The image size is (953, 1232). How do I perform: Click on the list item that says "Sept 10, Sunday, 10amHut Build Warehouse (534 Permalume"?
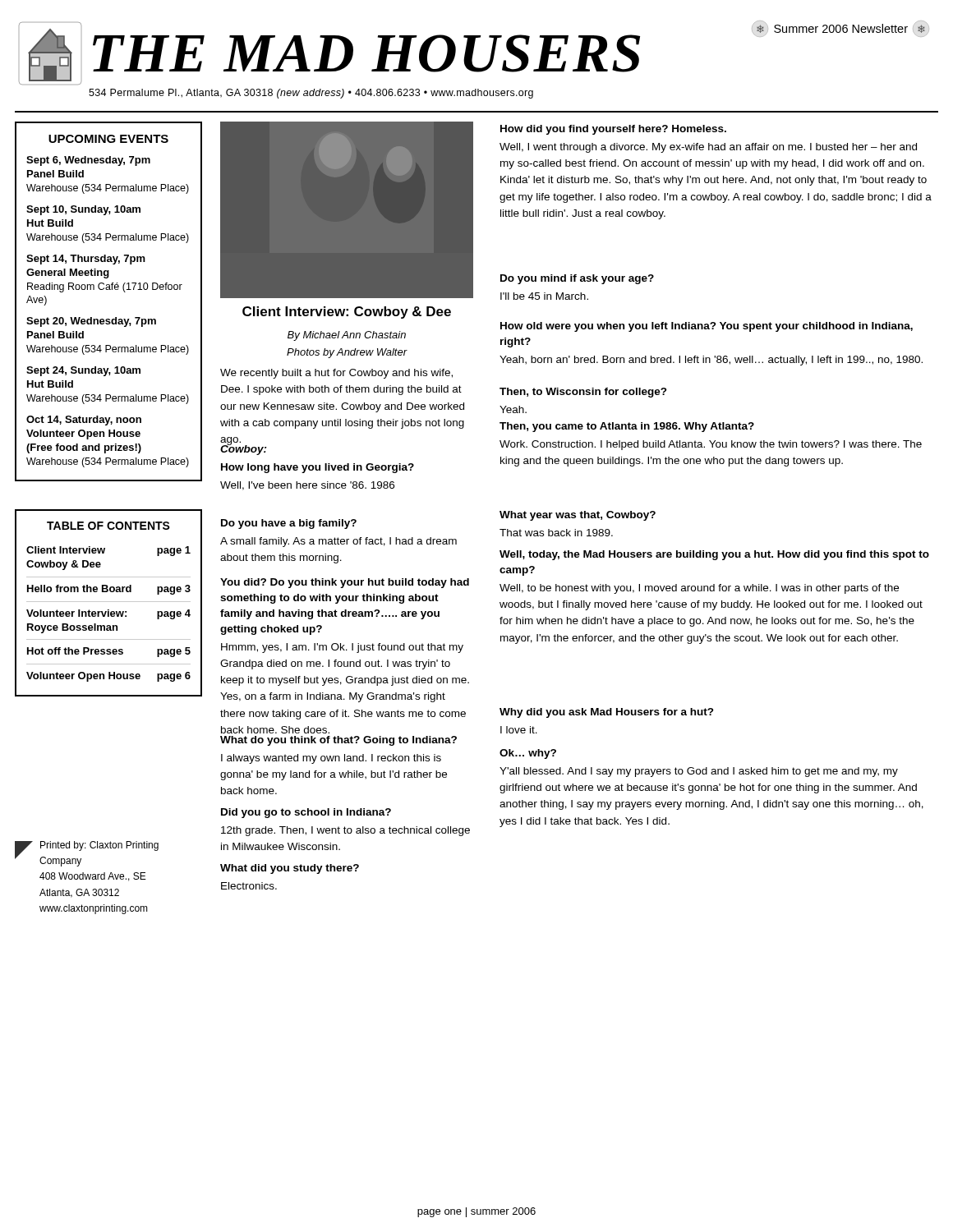coord(108,223)
